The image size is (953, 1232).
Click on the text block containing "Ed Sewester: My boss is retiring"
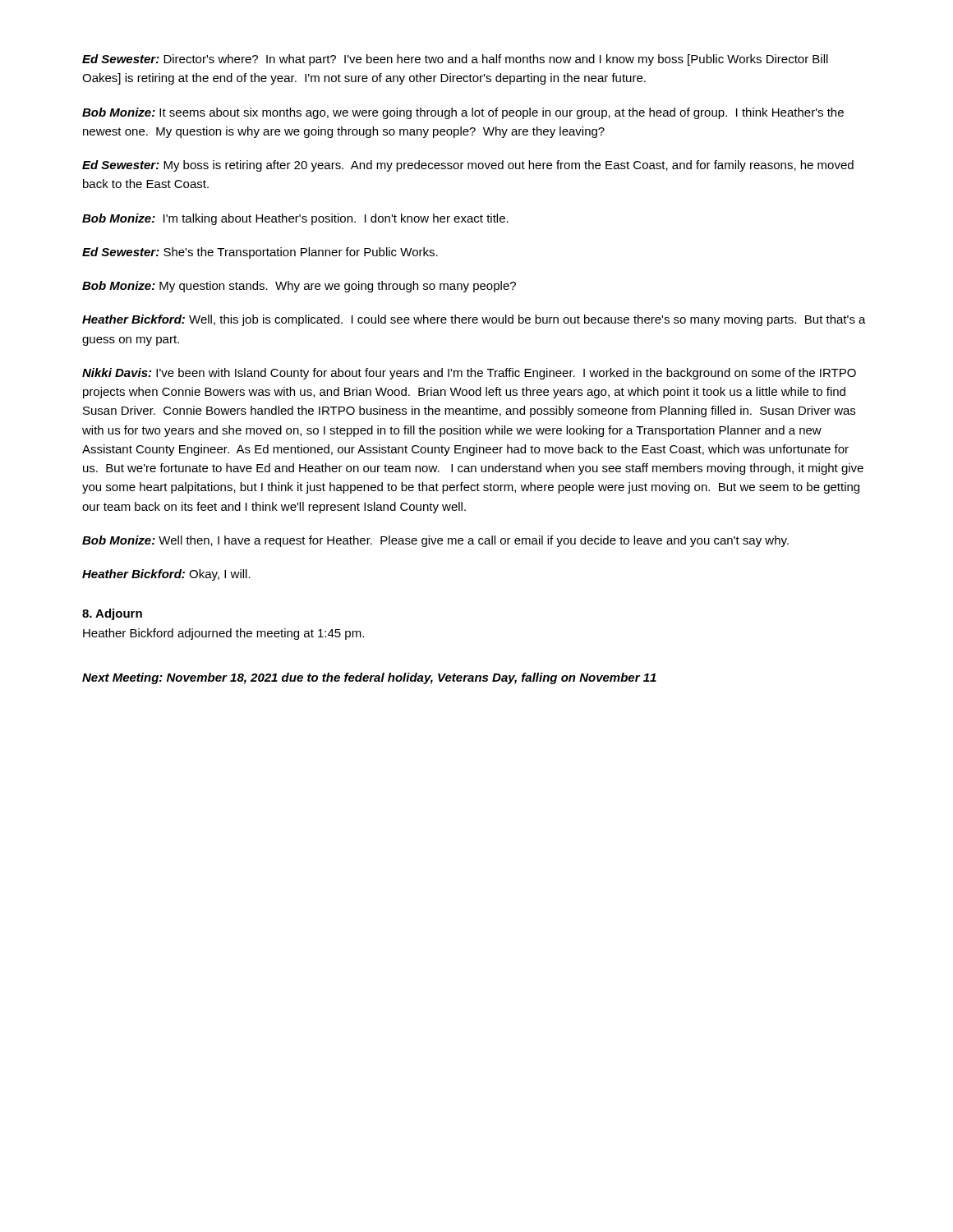tap(468, 174)
